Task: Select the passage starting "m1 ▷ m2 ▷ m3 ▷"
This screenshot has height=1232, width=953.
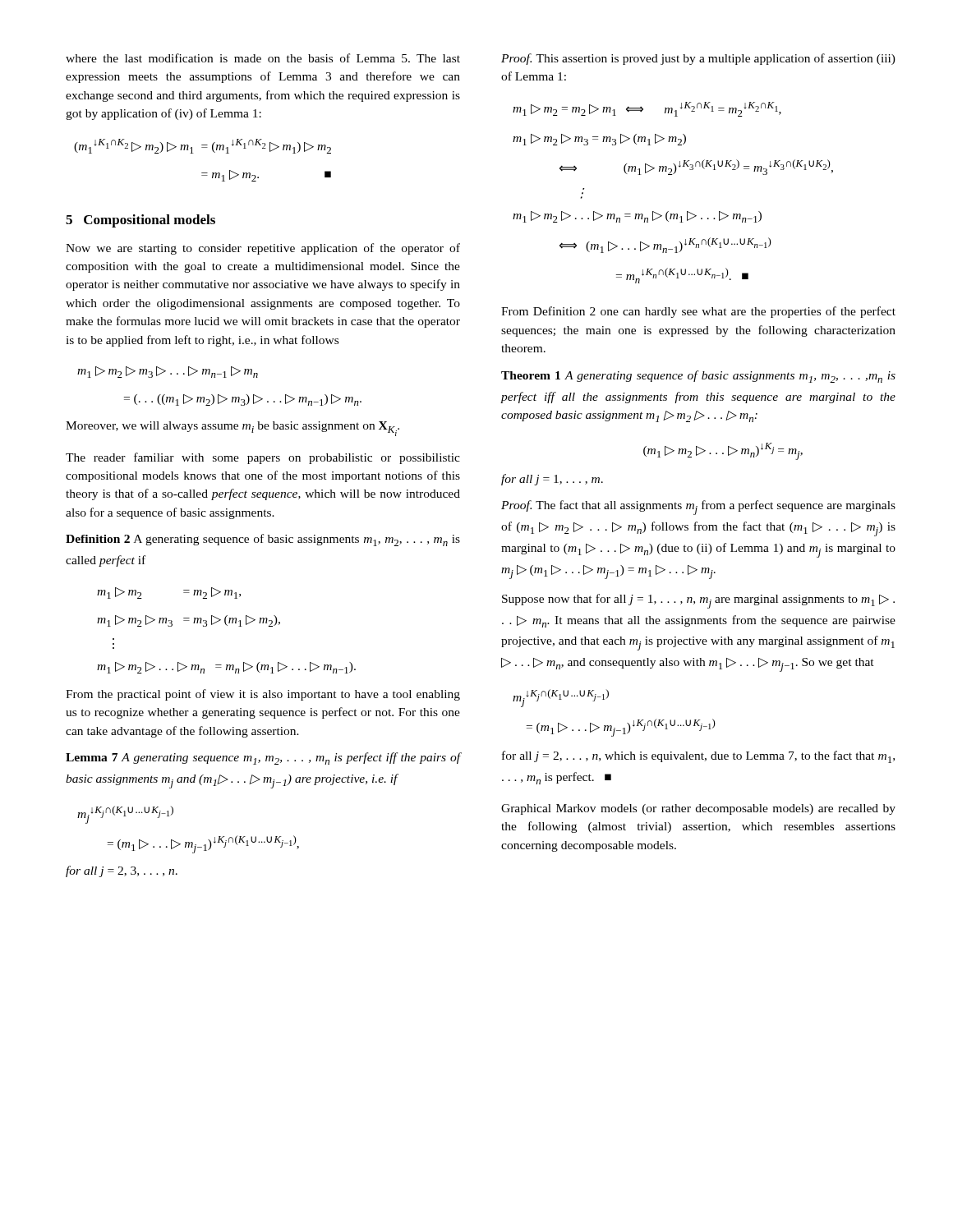Action: tap(220, 385)
